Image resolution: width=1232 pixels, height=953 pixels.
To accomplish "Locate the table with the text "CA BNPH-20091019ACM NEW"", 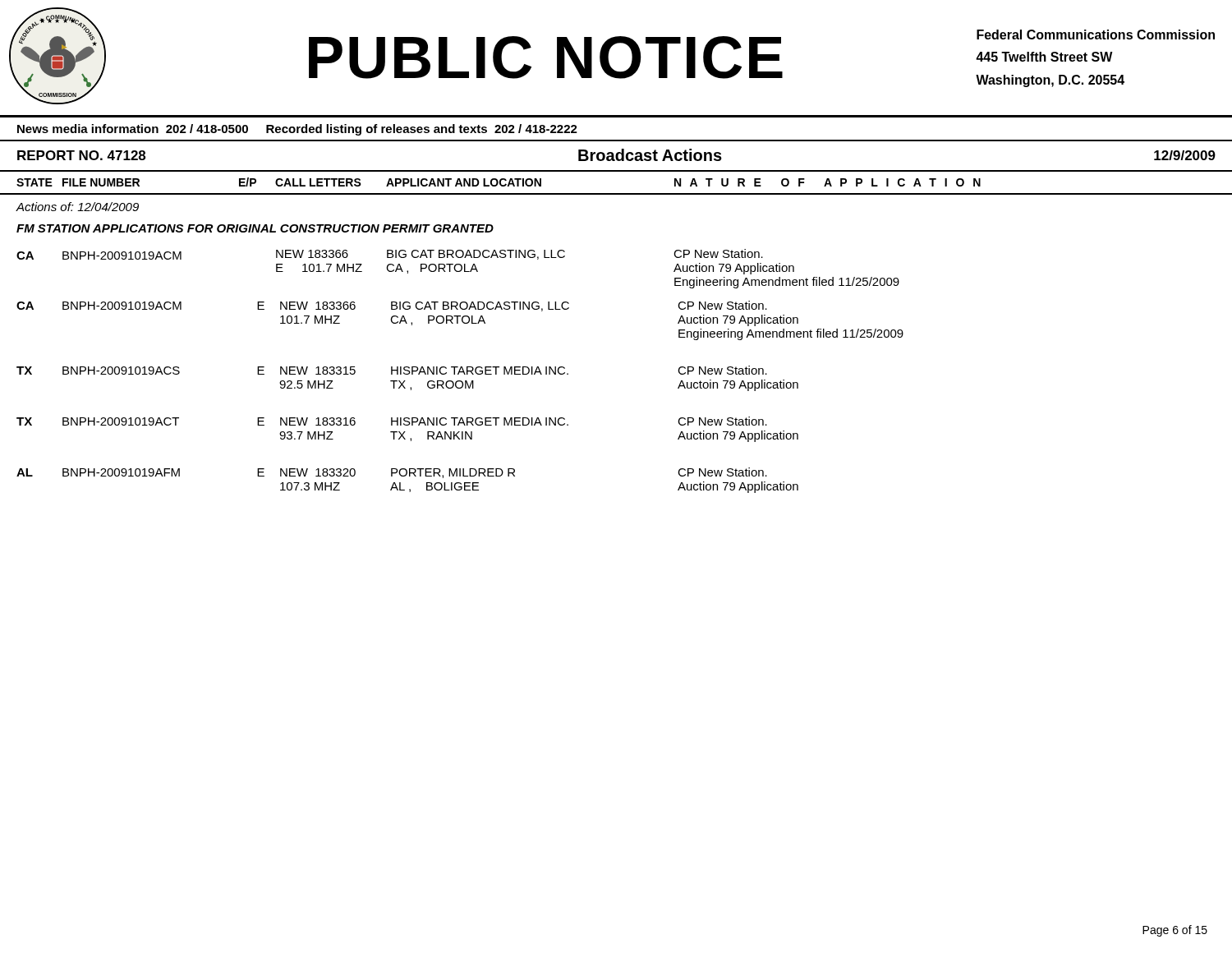I will click(616, 271).
